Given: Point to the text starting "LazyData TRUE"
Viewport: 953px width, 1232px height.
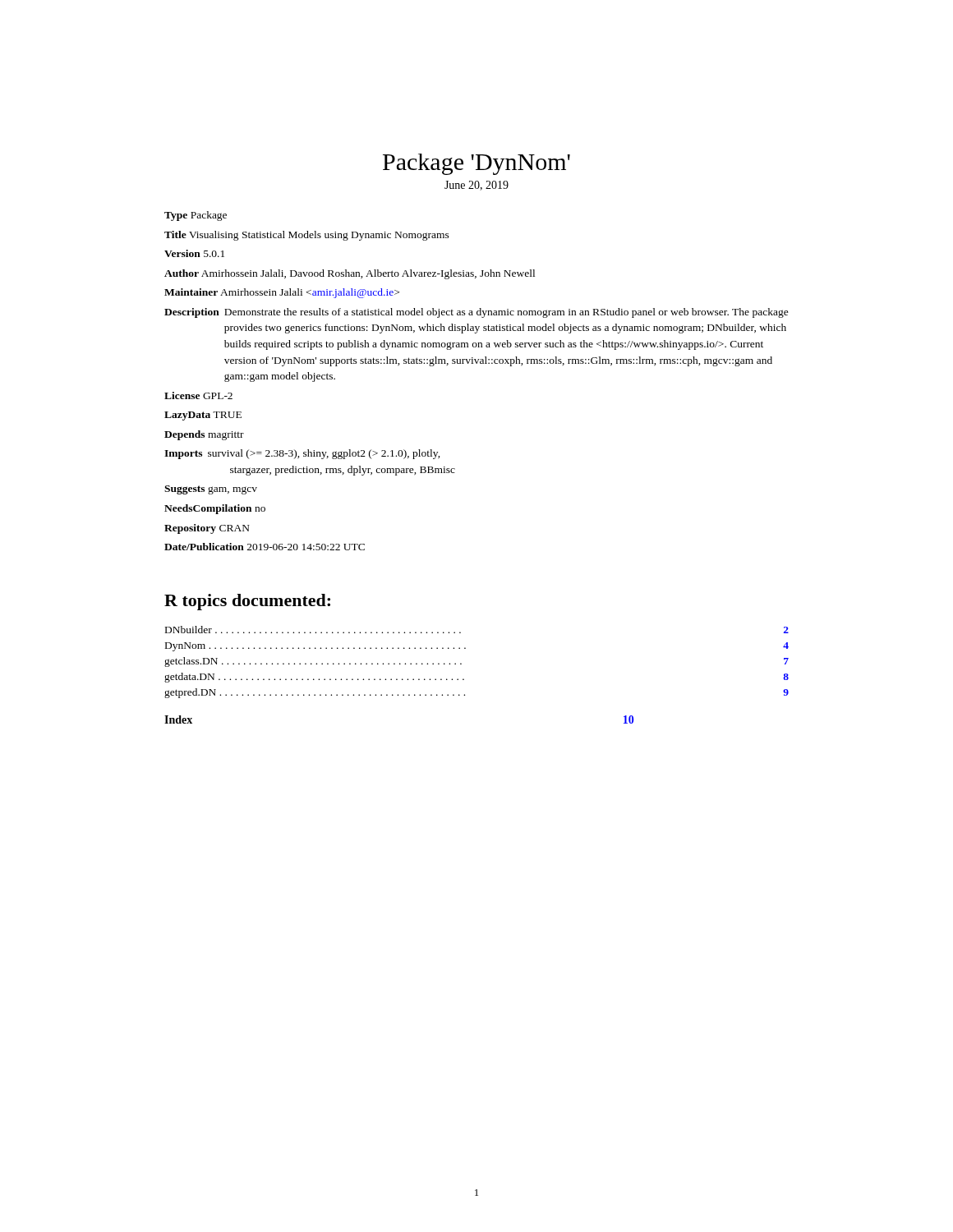Looking at the screenshot, I should [x=203, y=415].
